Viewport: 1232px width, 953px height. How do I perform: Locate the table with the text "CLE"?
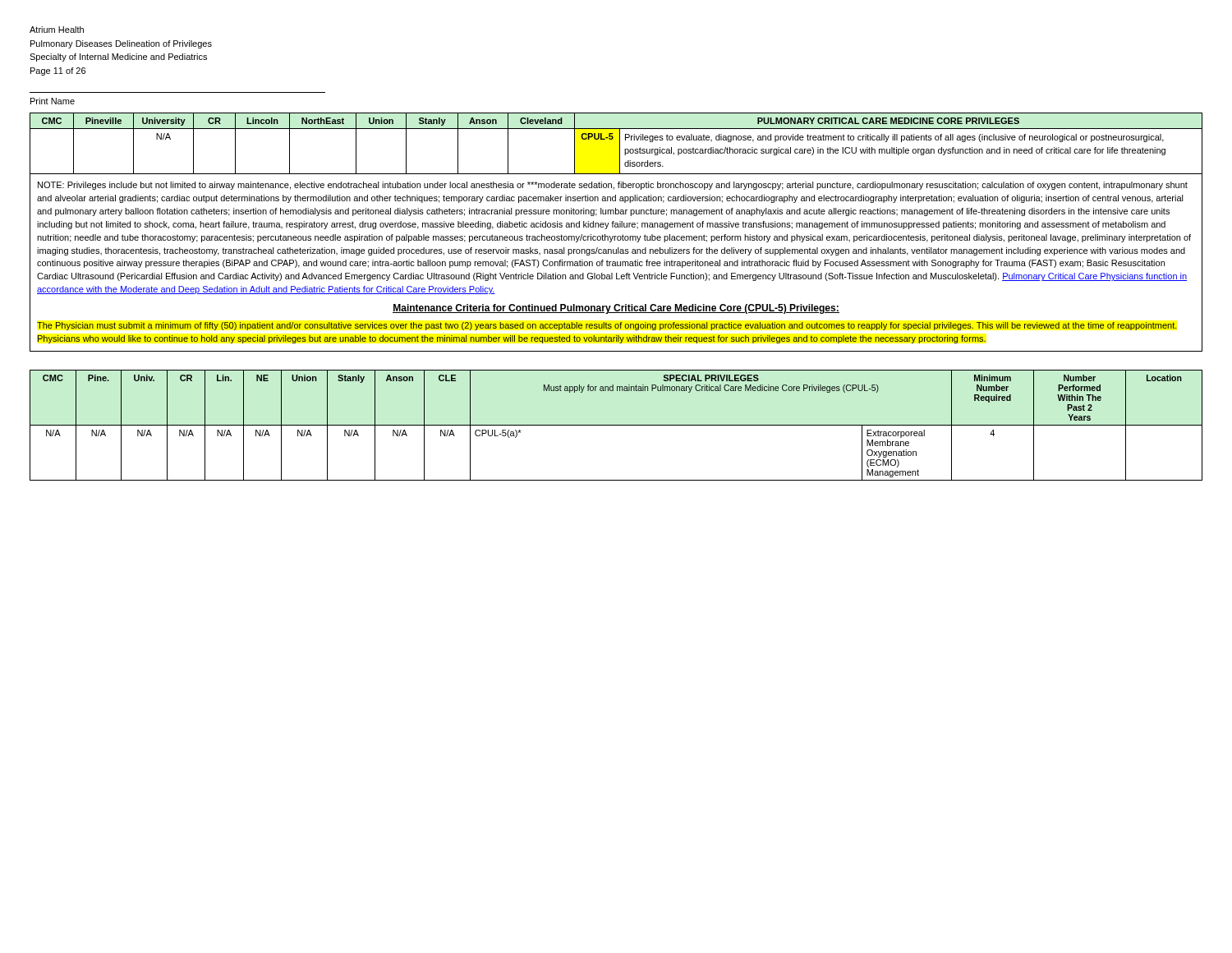[616, 425]
